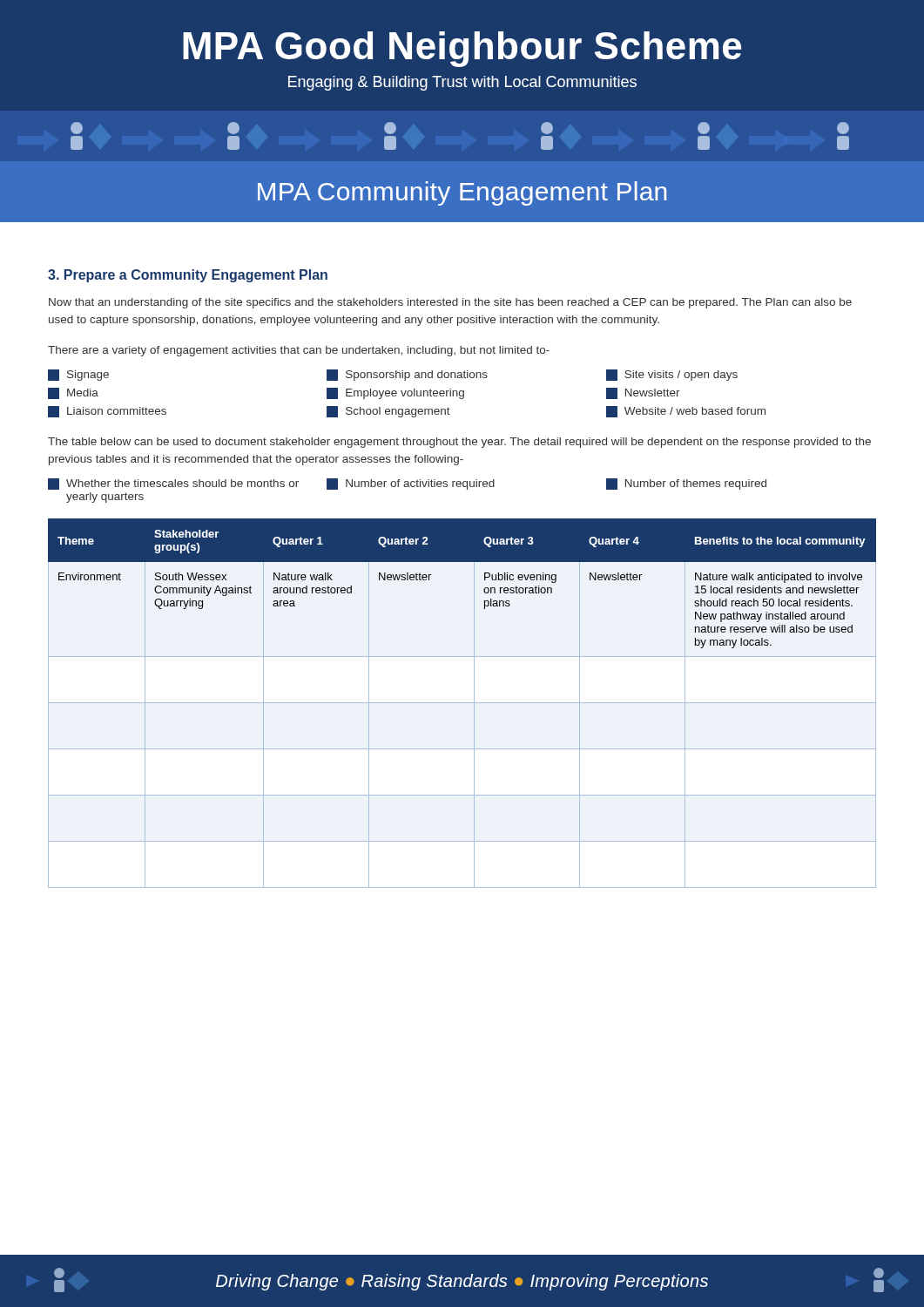Screen dimensions: 1307x924
Task: Point to the element starting "The table below can be used"
Action: click(x=460, y=450)
